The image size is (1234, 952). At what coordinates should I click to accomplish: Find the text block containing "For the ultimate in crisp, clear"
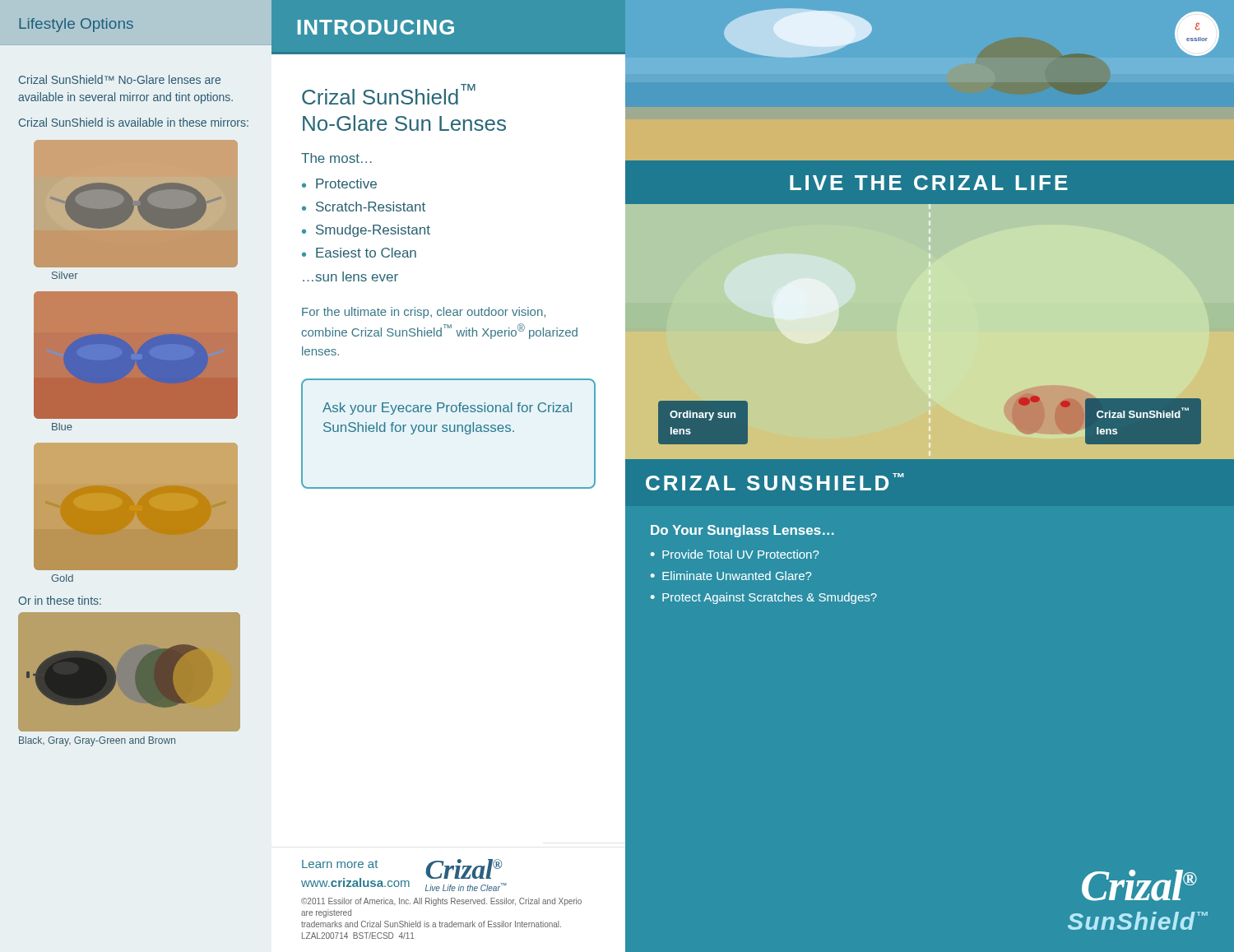(x=440, y=331)
